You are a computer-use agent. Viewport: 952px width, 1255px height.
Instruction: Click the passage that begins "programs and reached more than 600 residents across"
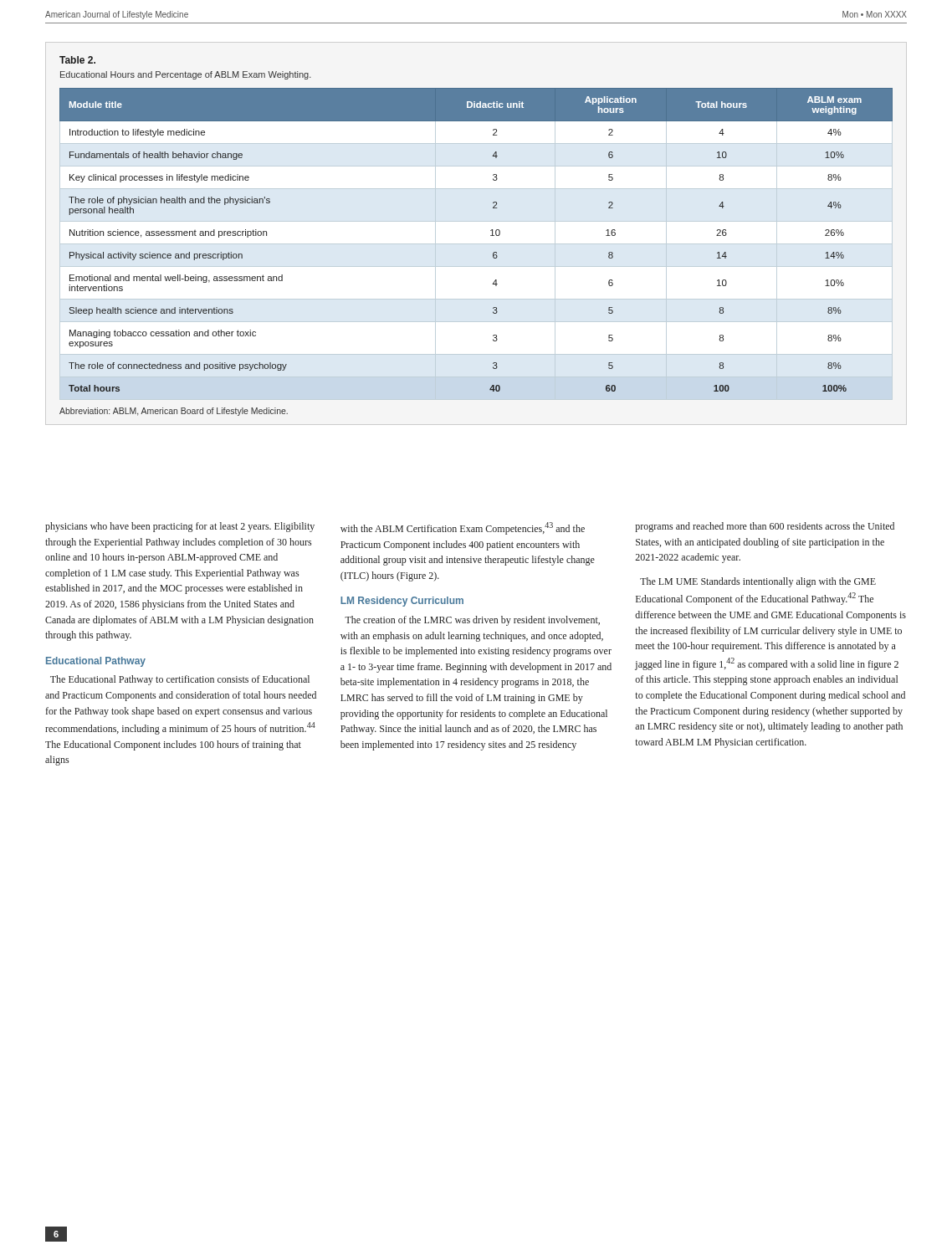pos(765,542)
